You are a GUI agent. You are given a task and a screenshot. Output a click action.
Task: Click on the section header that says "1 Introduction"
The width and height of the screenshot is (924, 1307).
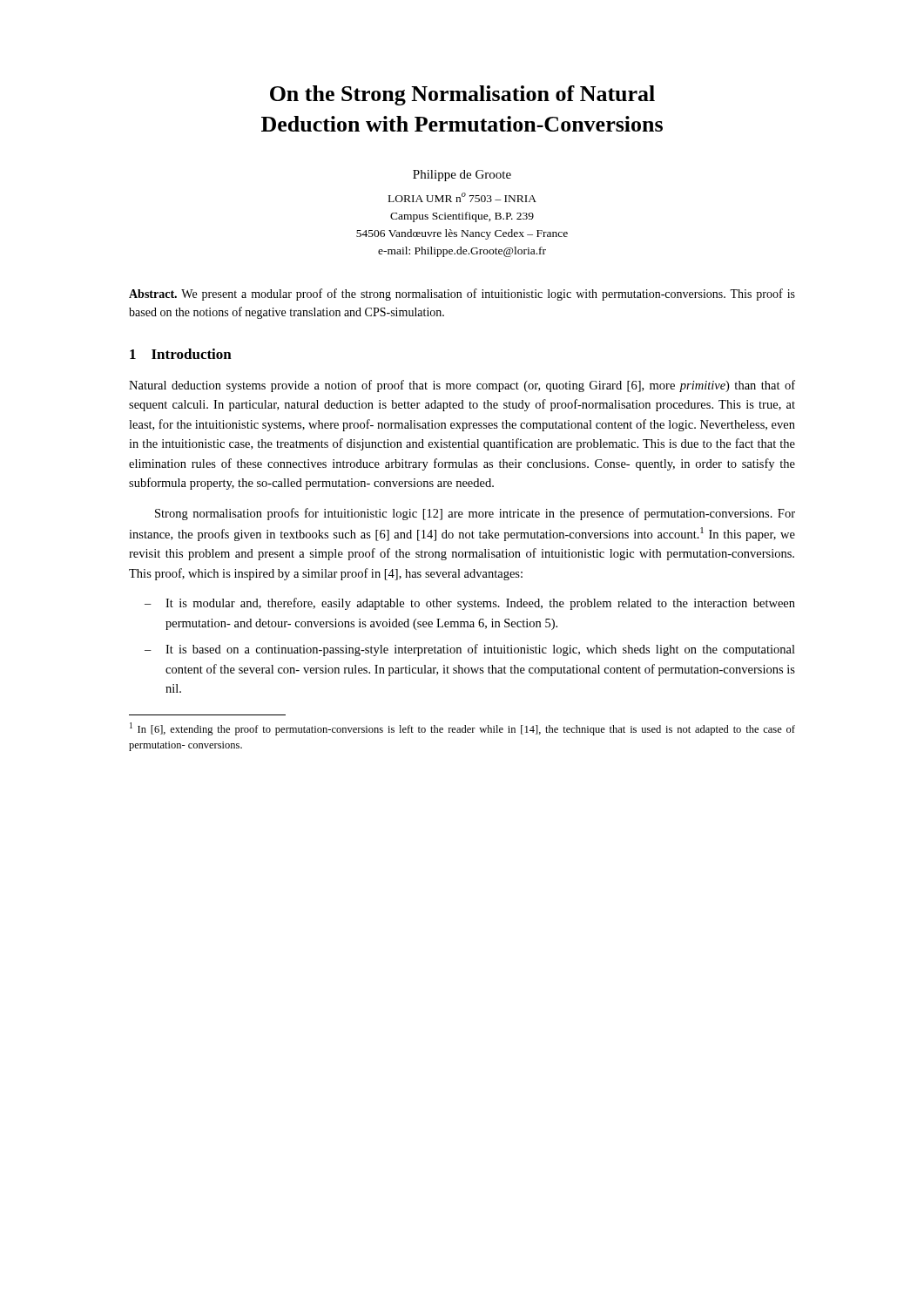(x=180, y=354)
